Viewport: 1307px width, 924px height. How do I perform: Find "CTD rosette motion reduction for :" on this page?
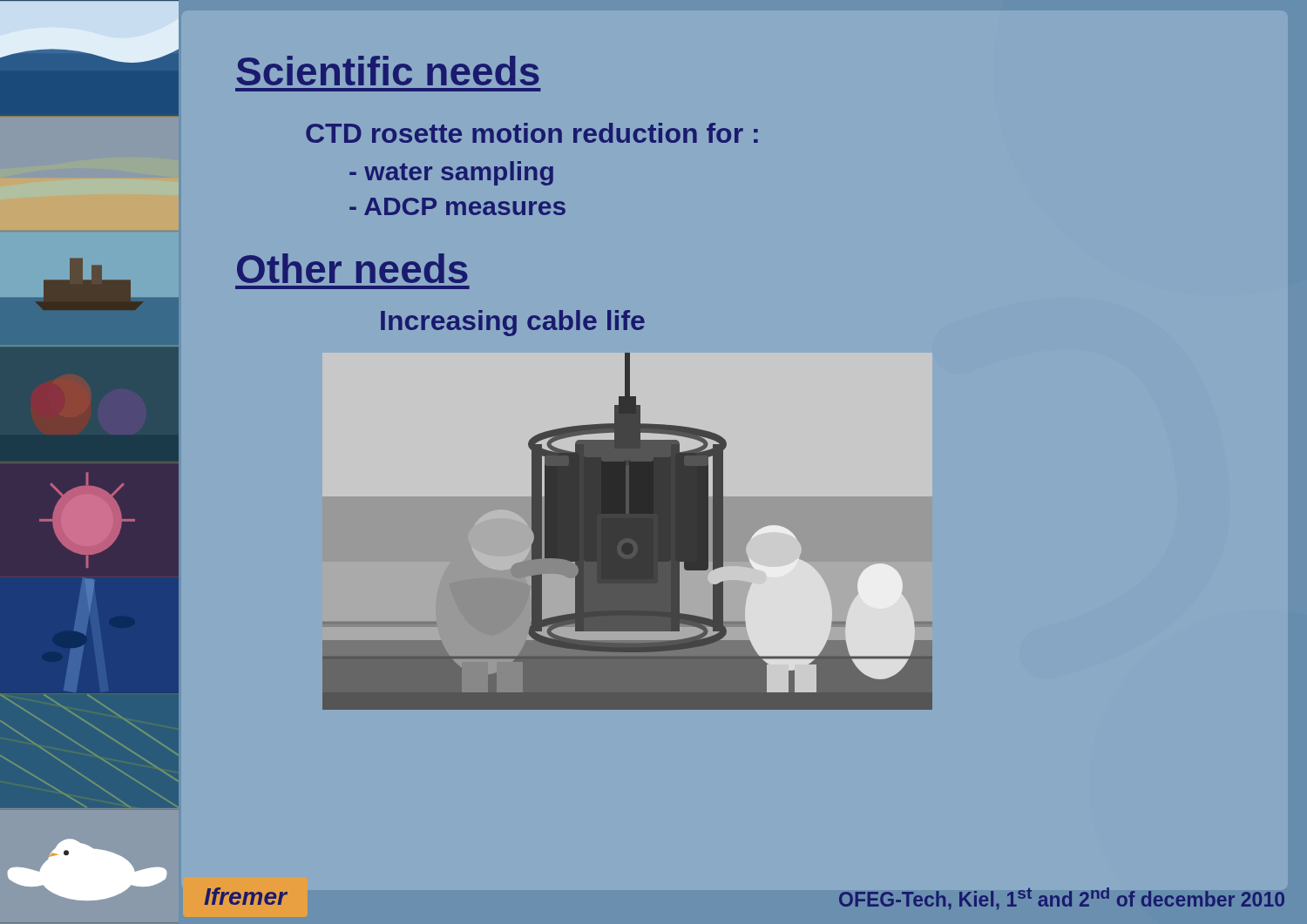click(533, 133)
